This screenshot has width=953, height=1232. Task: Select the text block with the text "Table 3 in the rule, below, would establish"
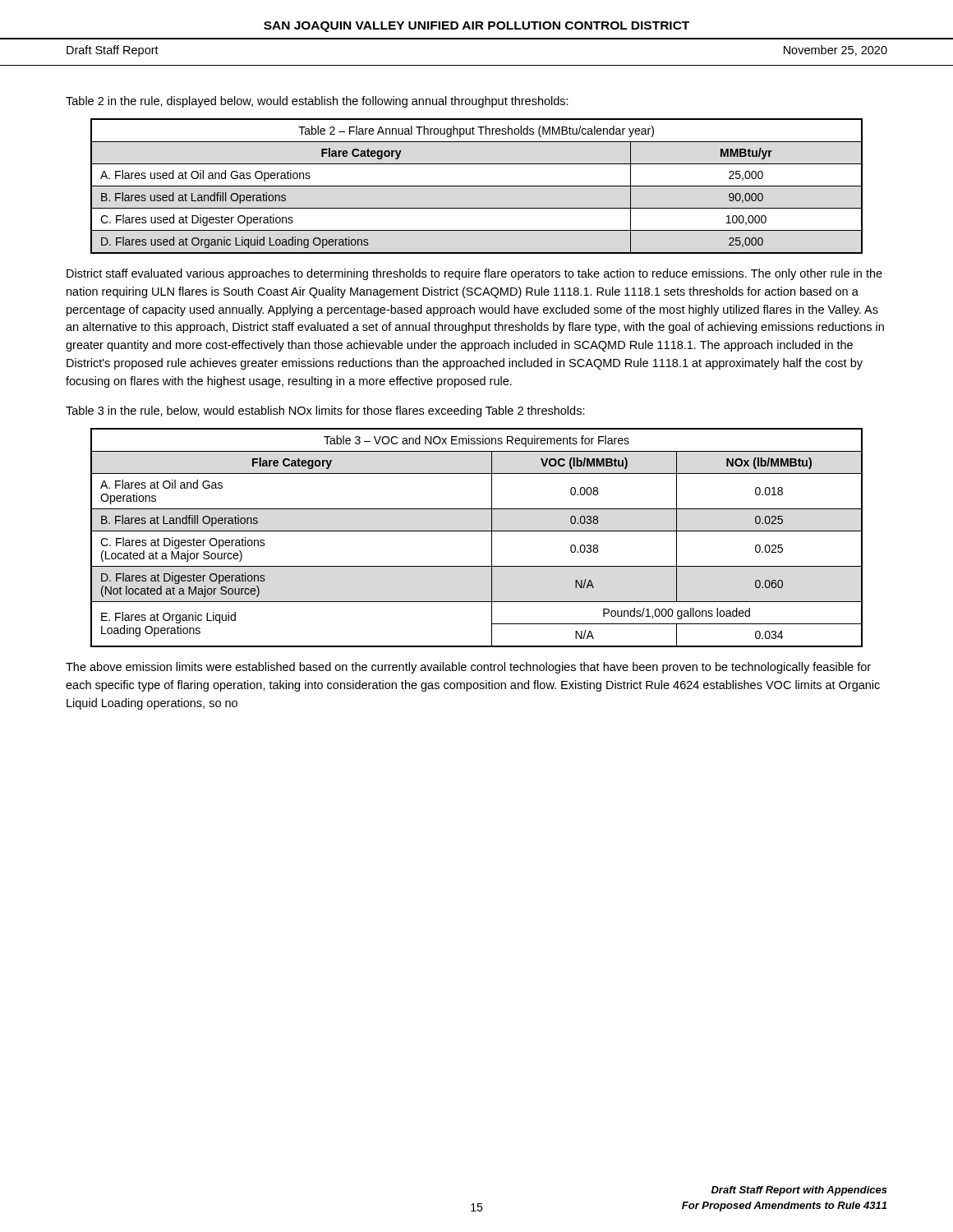pos(326,410)
